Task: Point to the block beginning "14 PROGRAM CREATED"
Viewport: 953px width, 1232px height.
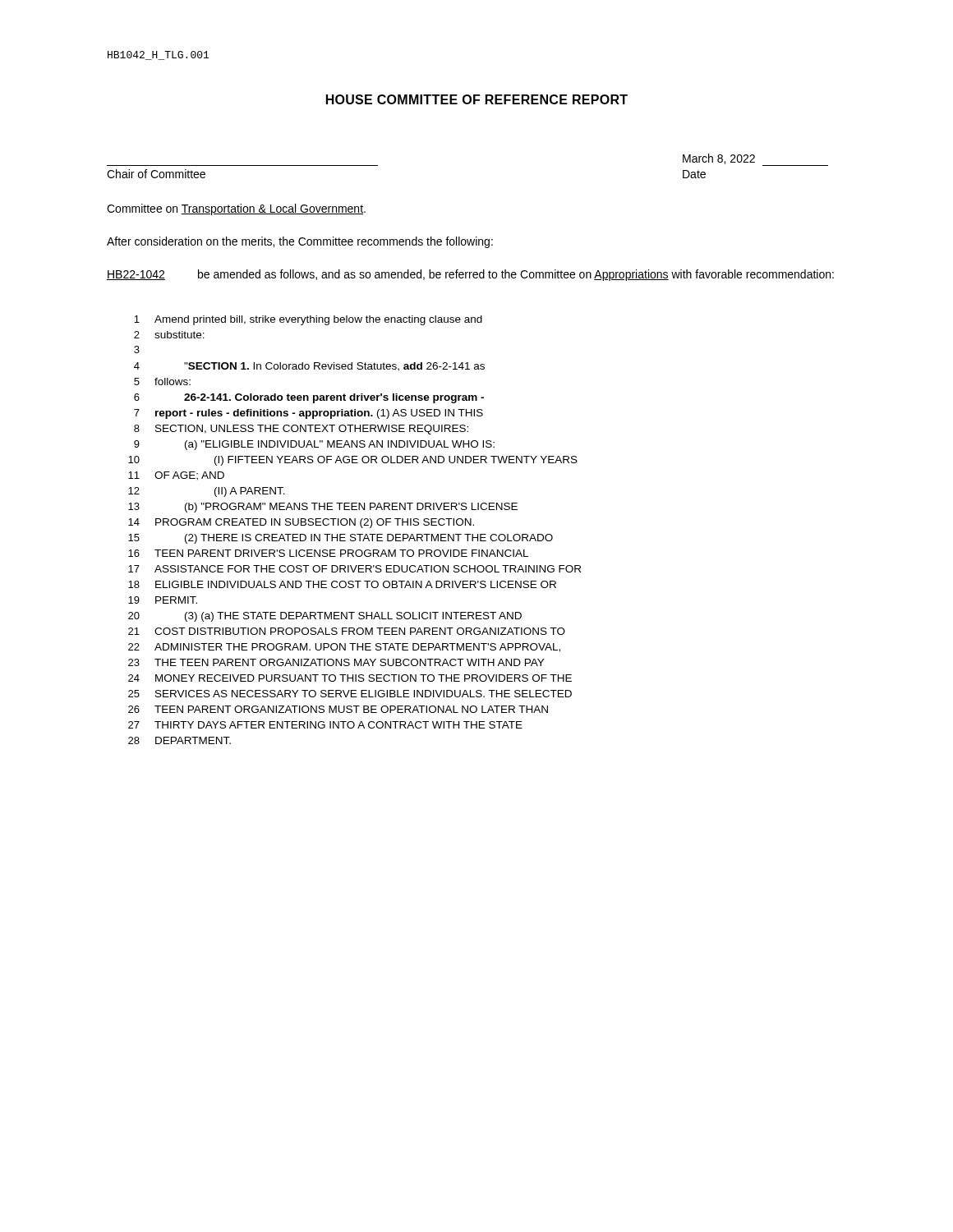Action: 476,523
